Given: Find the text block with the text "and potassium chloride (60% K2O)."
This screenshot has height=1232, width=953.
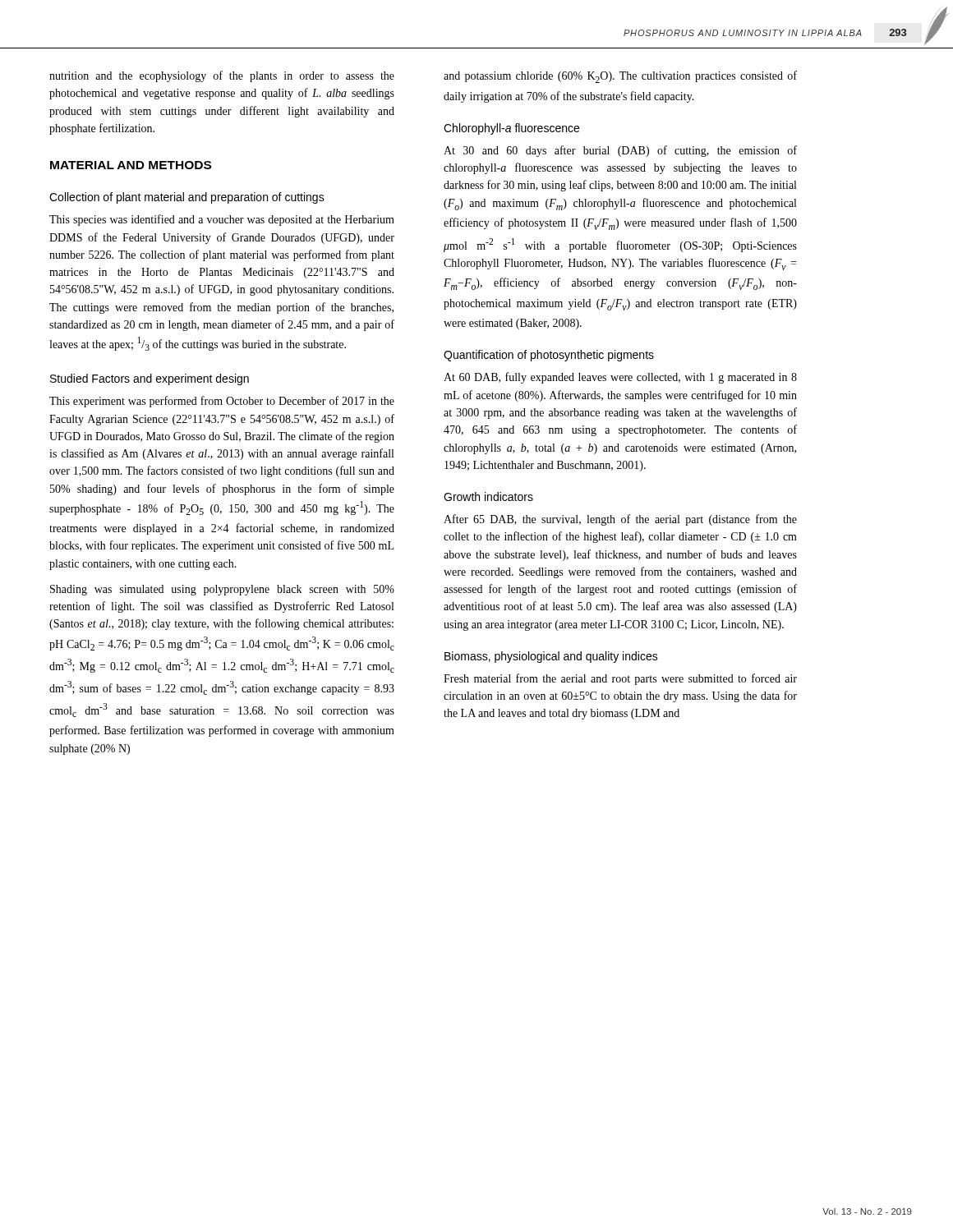Looking at the screenshot, I should pos(620,86).
